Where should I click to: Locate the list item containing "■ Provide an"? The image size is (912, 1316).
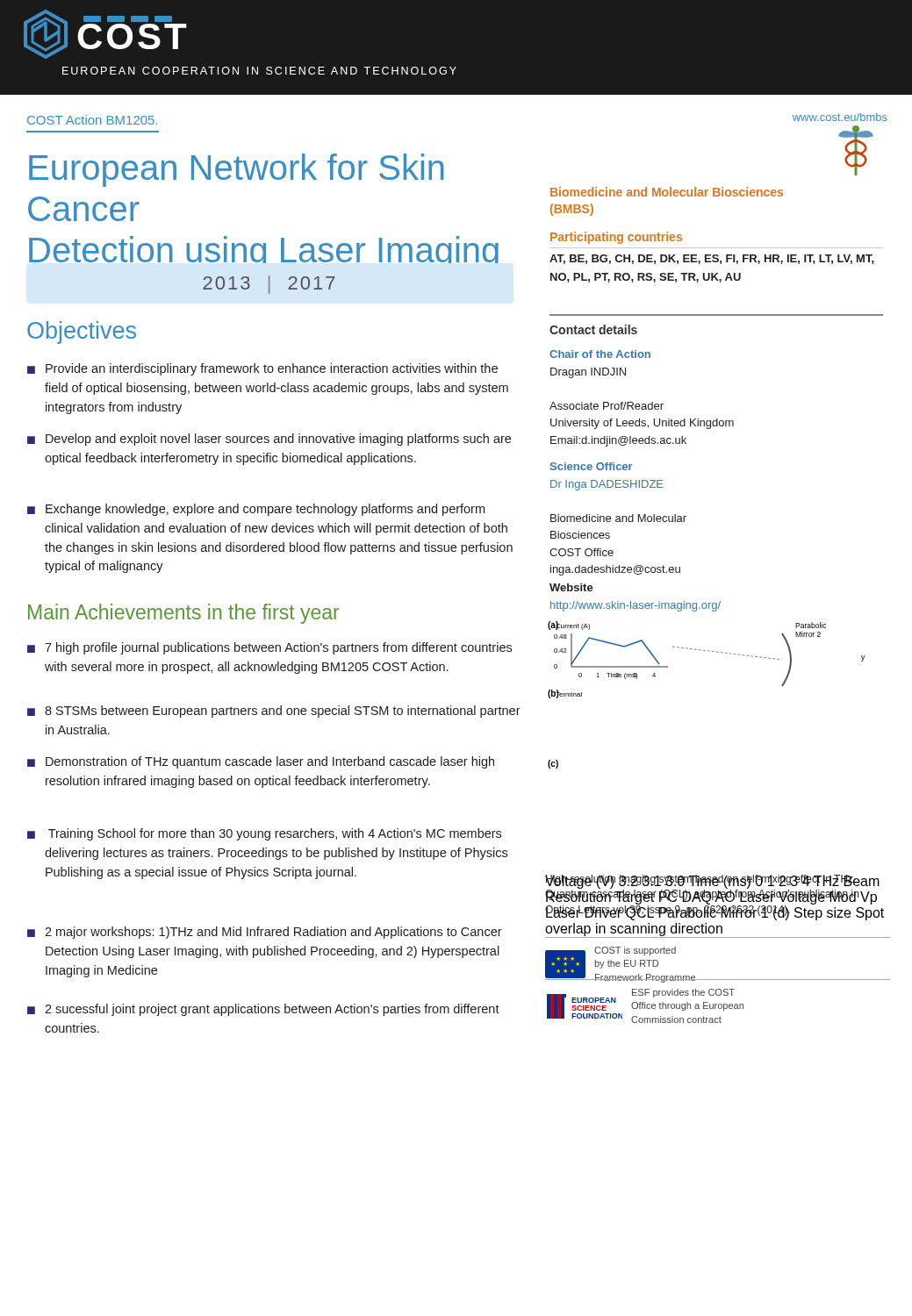[x=275, y=388]
